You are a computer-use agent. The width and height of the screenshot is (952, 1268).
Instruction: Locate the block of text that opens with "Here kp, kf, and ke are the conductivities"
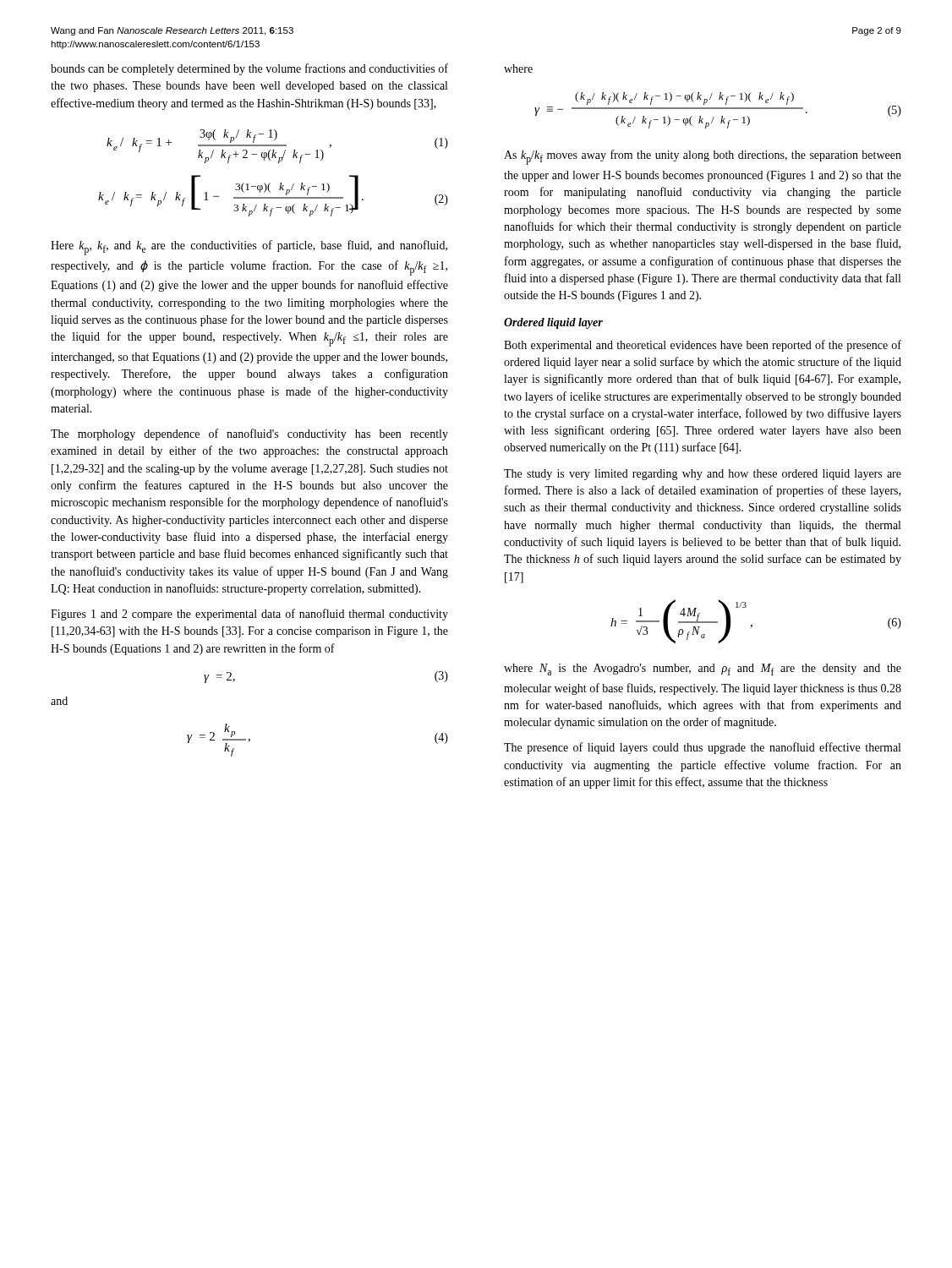coord(249,328)
